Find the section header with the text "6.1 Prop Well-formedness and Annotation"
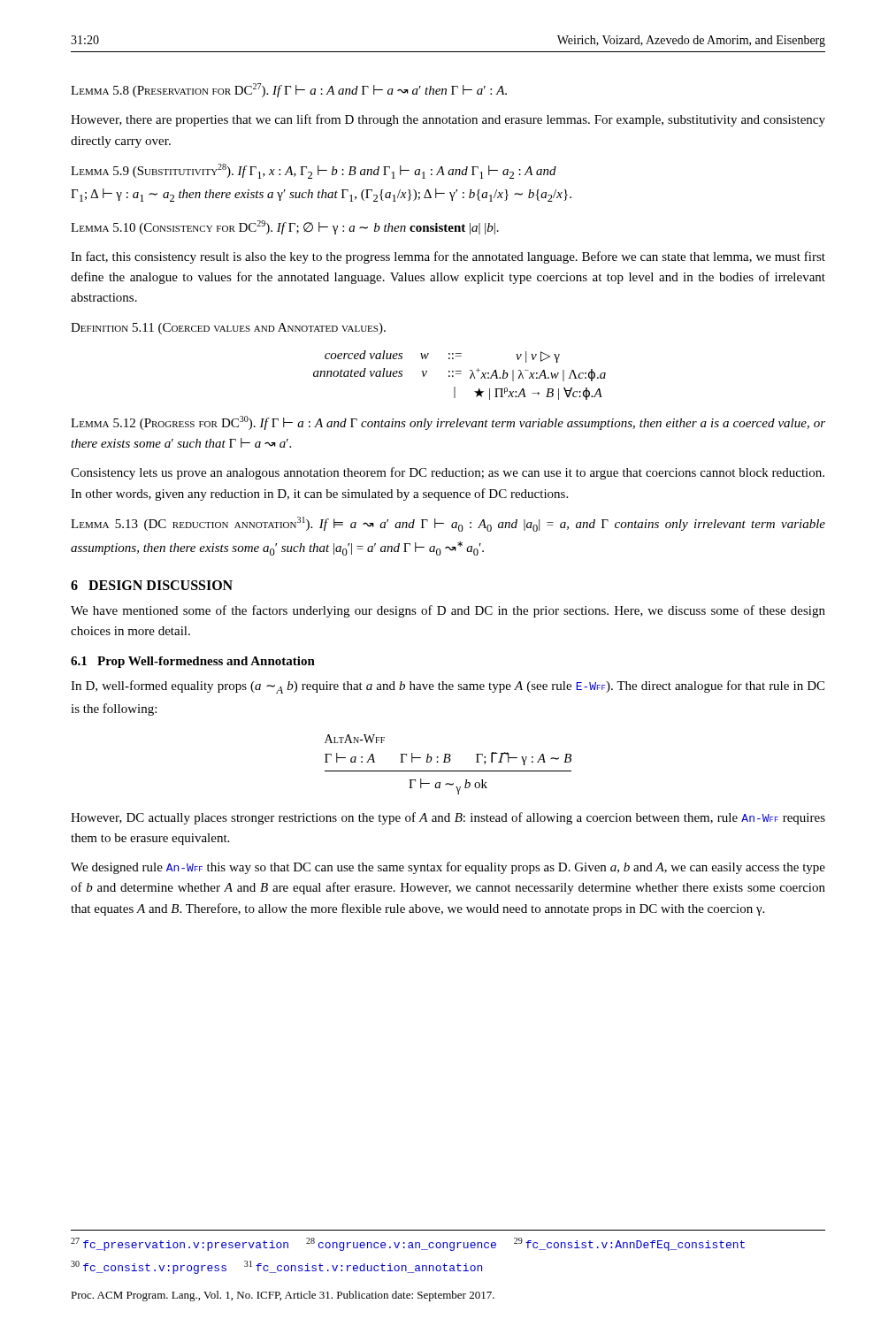Viewport: 896px width, 1327px height. [193, 661]
